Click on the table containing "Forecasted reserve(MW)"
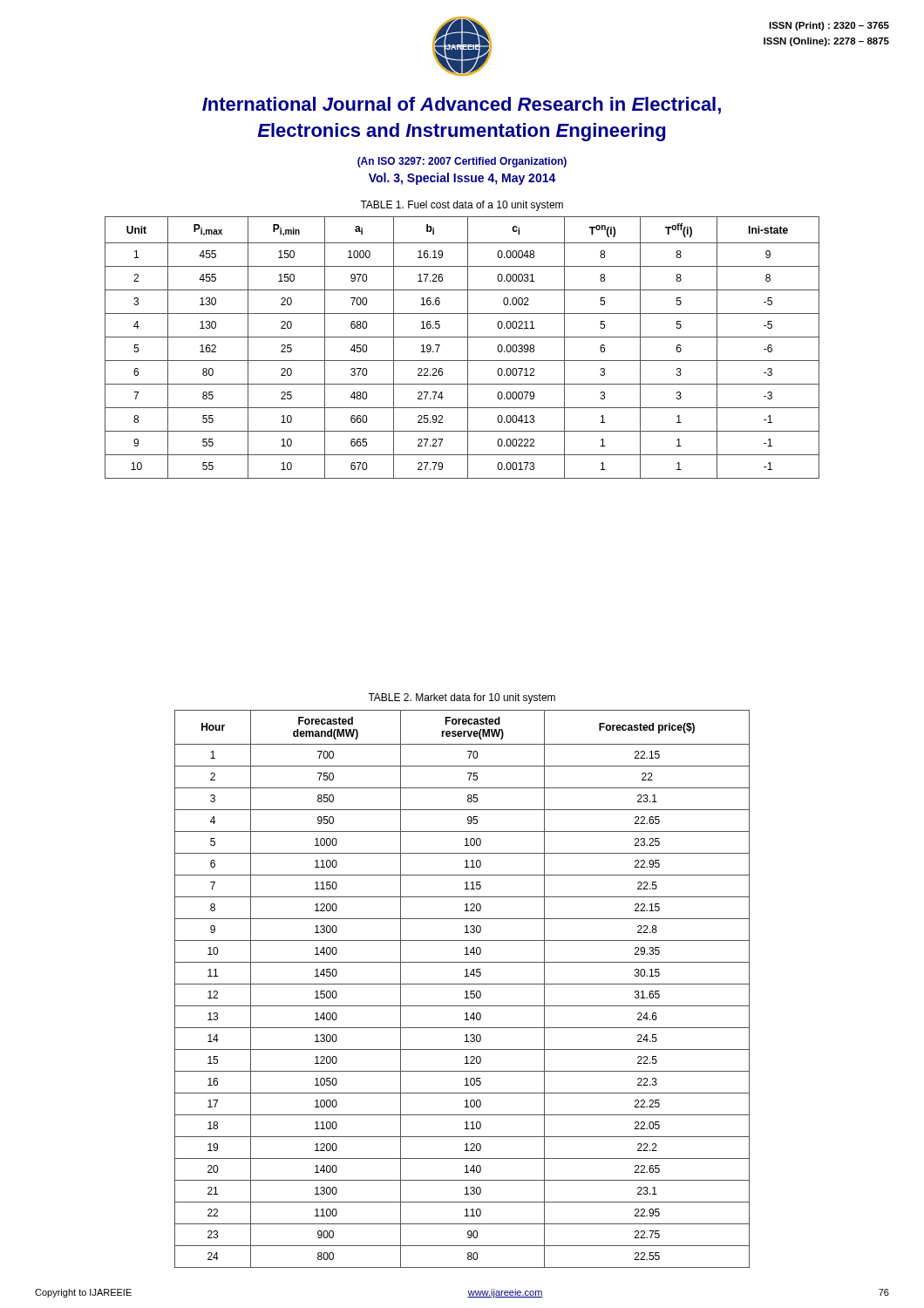The height and width of the screenshot is (1308, 924). coord(462,989)
